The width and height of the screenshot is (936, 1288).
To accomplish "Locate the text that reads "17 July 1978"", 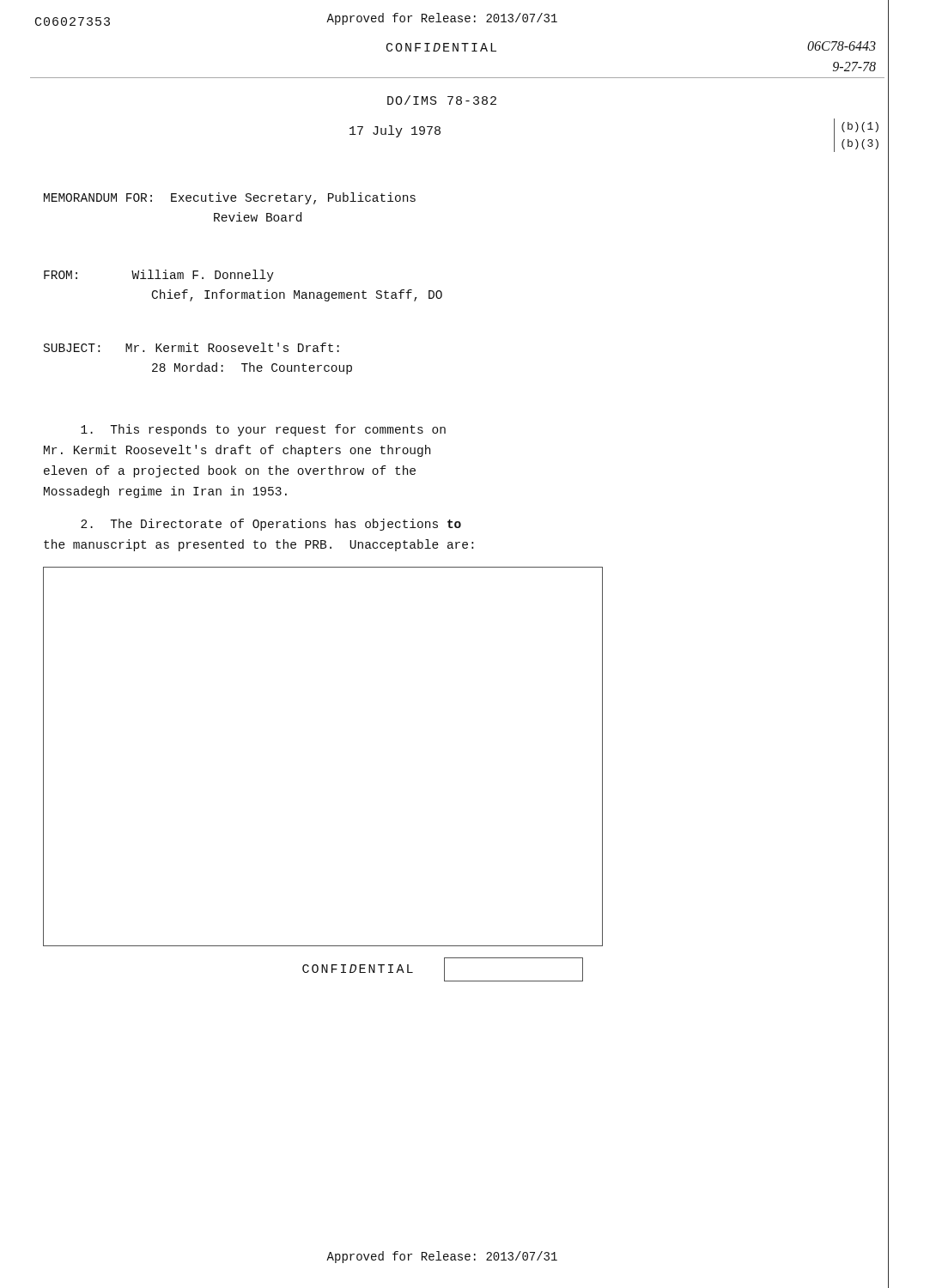I will (x=395, y=132).
